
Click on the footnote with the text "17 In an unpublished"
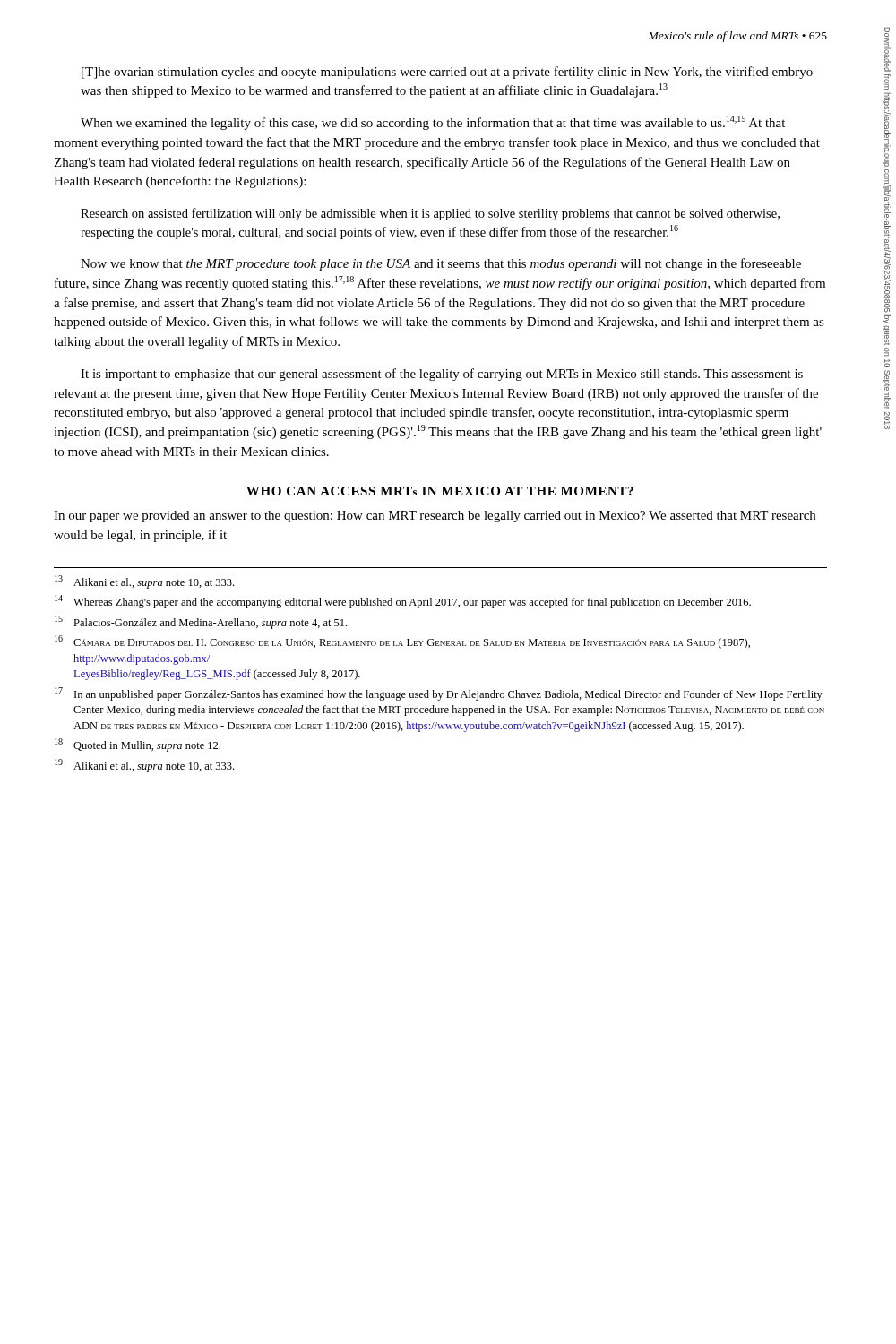440,711
